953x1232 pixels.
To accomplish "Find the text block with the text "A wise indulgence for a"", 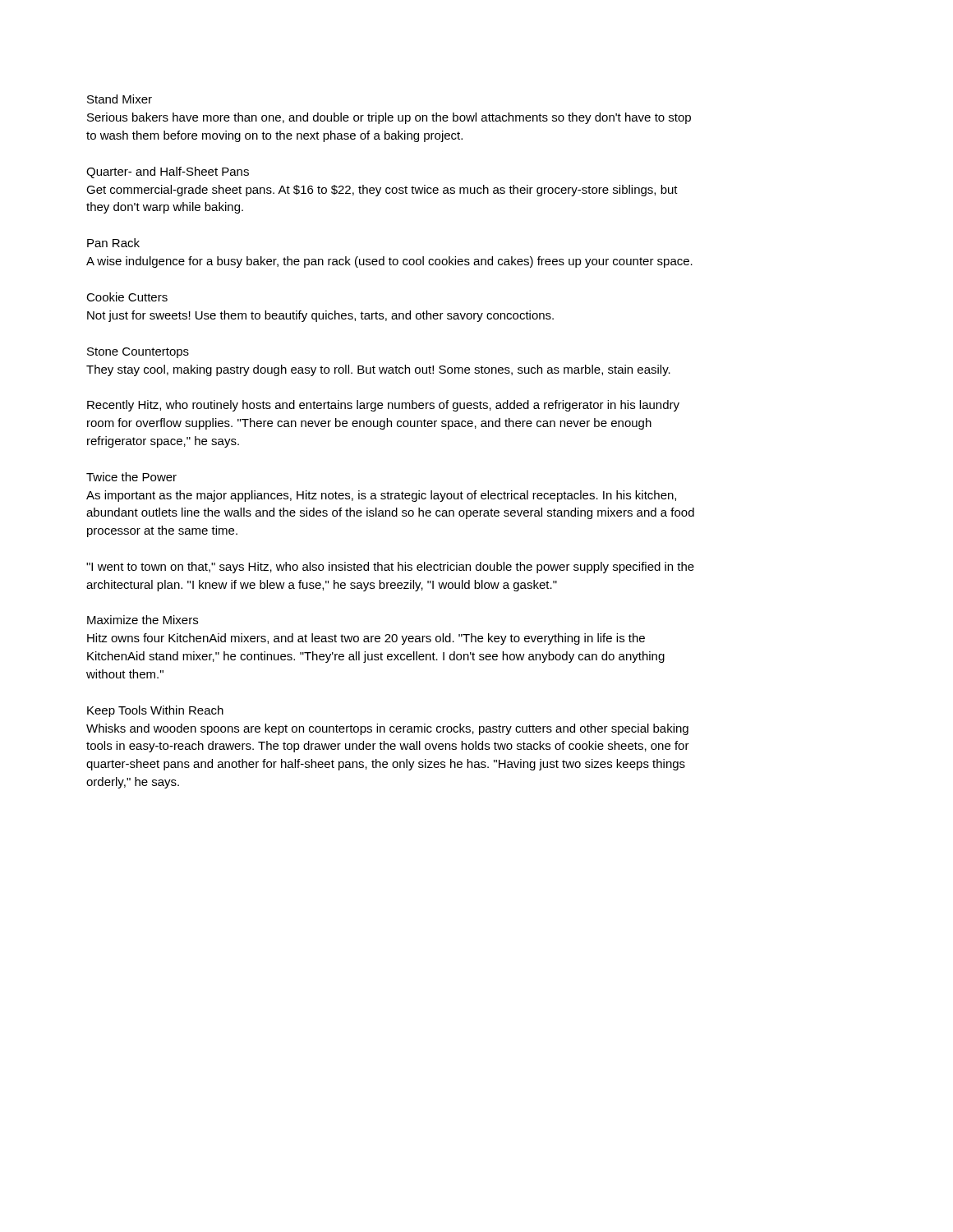I will [390, 261].
